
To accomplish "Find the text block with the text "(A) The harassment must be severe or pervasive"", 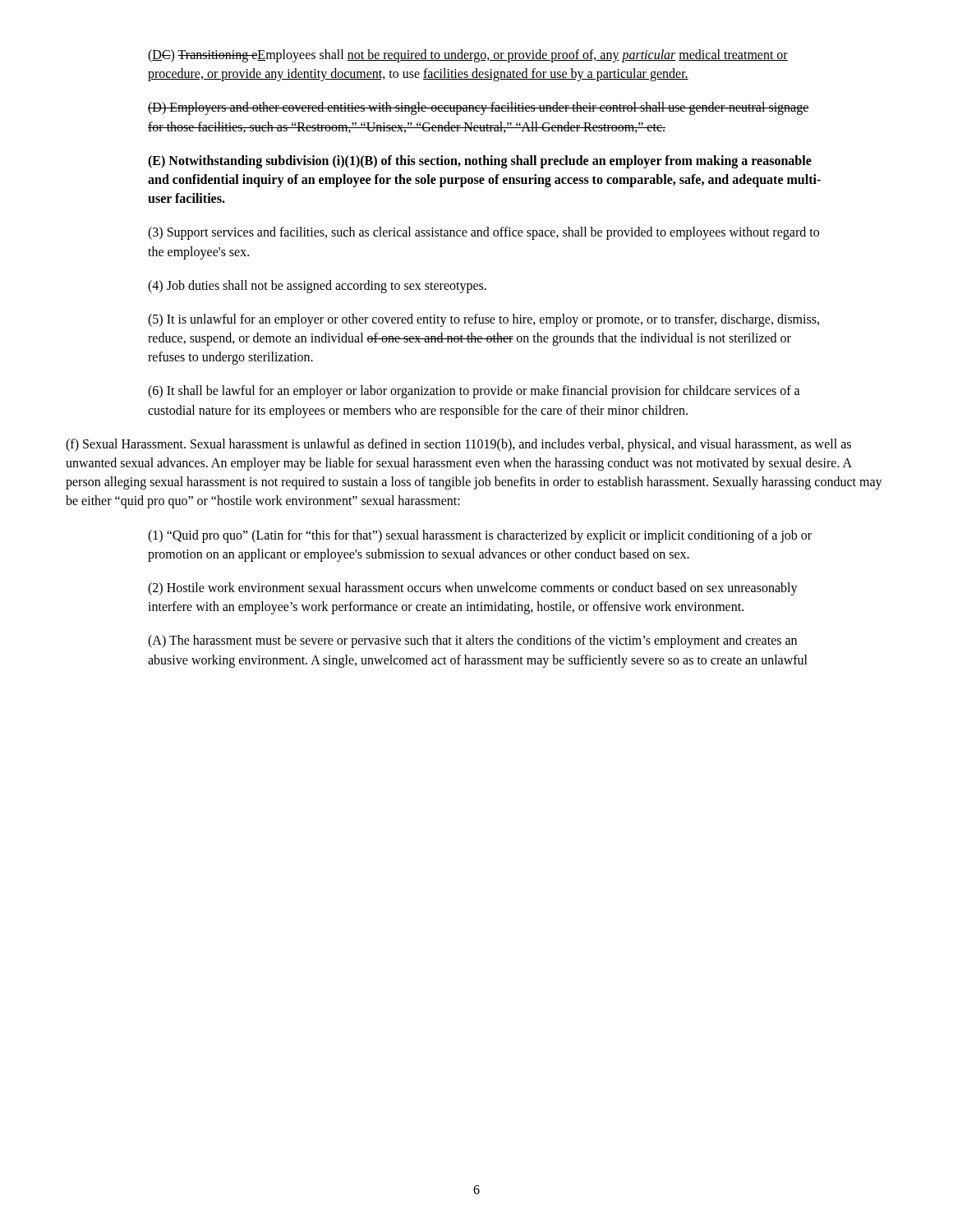I will (485, 650).
